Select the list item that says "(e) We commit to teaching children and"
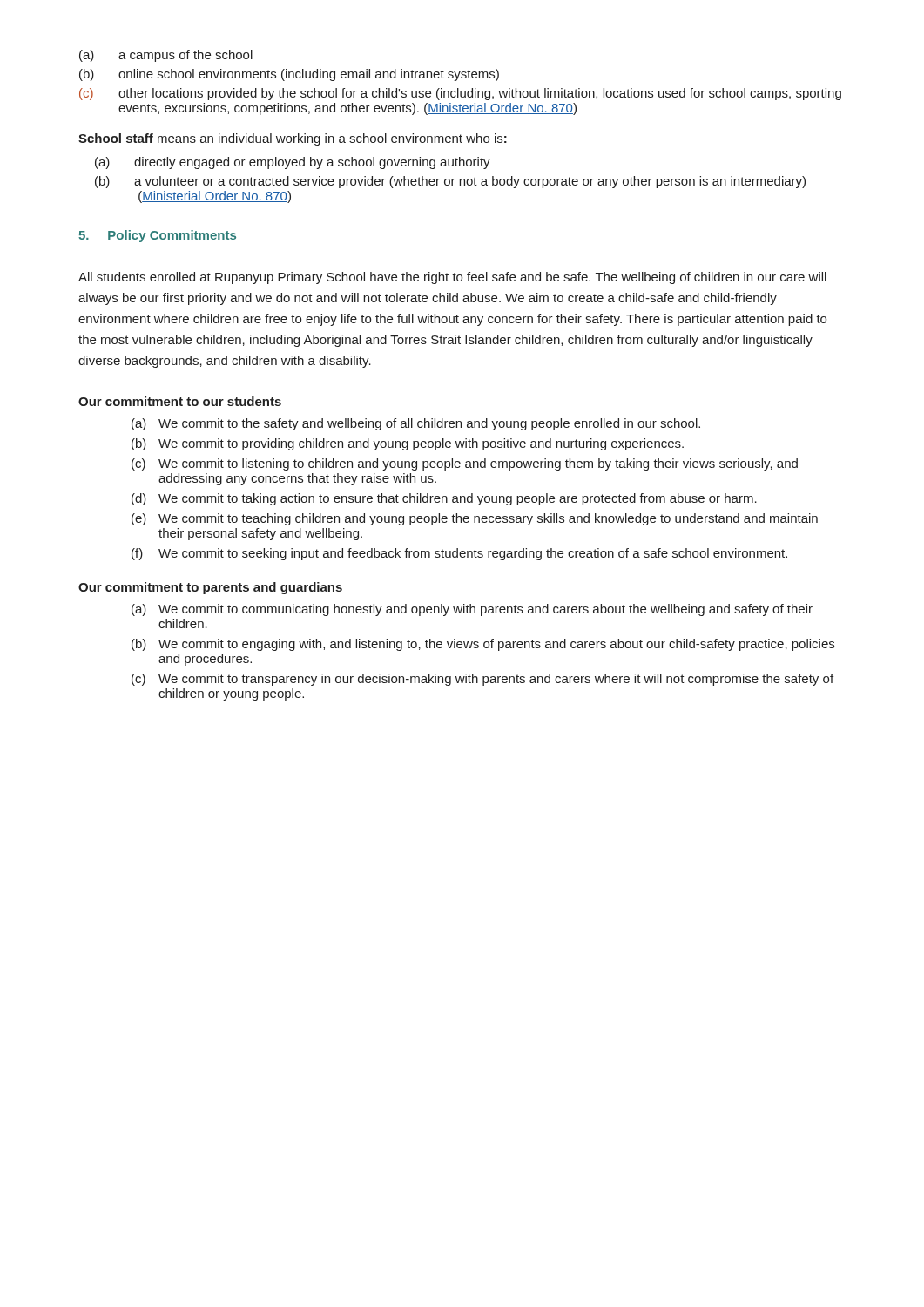 [x=488, y=525]
